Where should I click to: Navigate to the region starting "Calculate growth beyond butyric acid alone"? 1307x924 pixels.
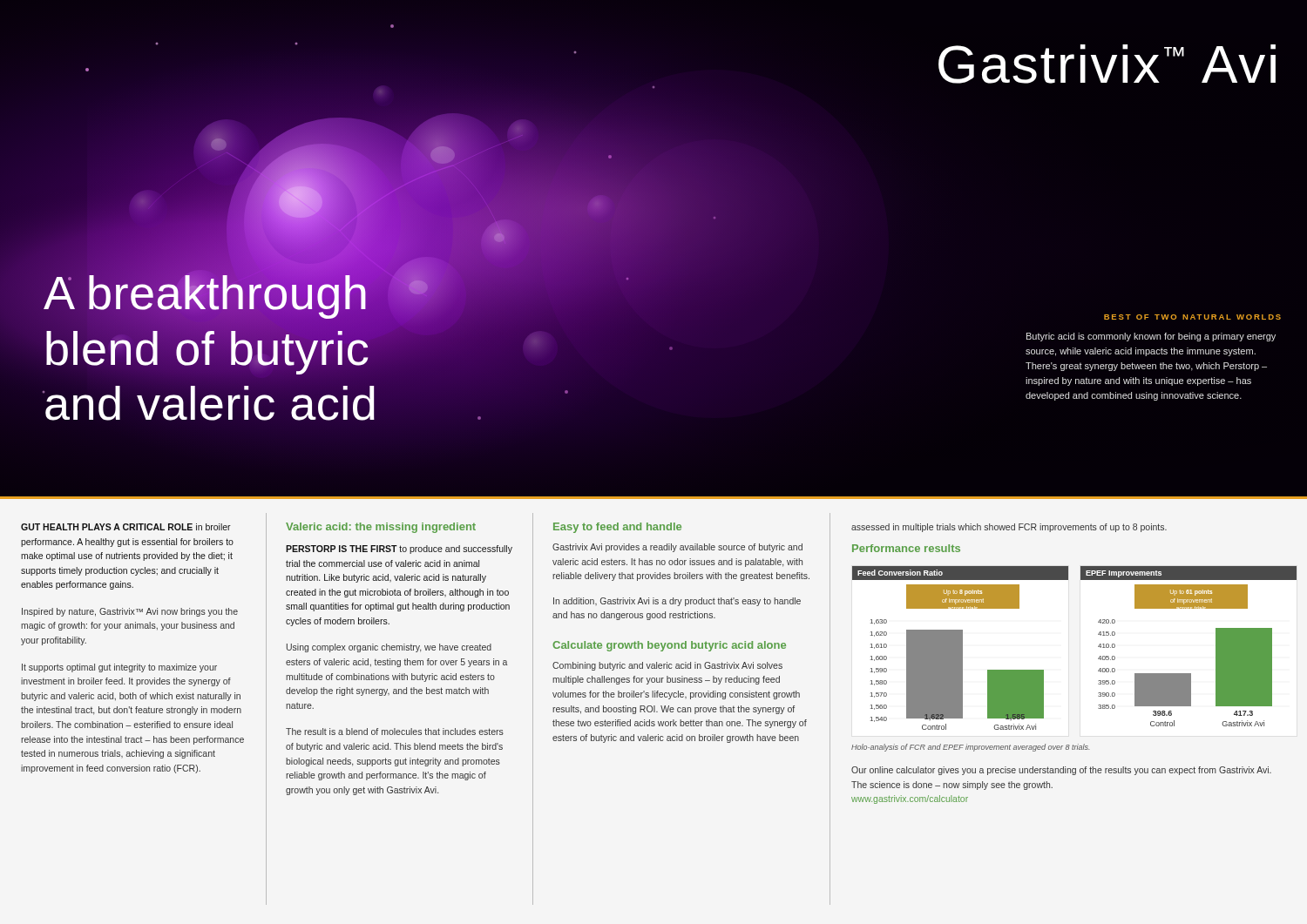(670, 645)
